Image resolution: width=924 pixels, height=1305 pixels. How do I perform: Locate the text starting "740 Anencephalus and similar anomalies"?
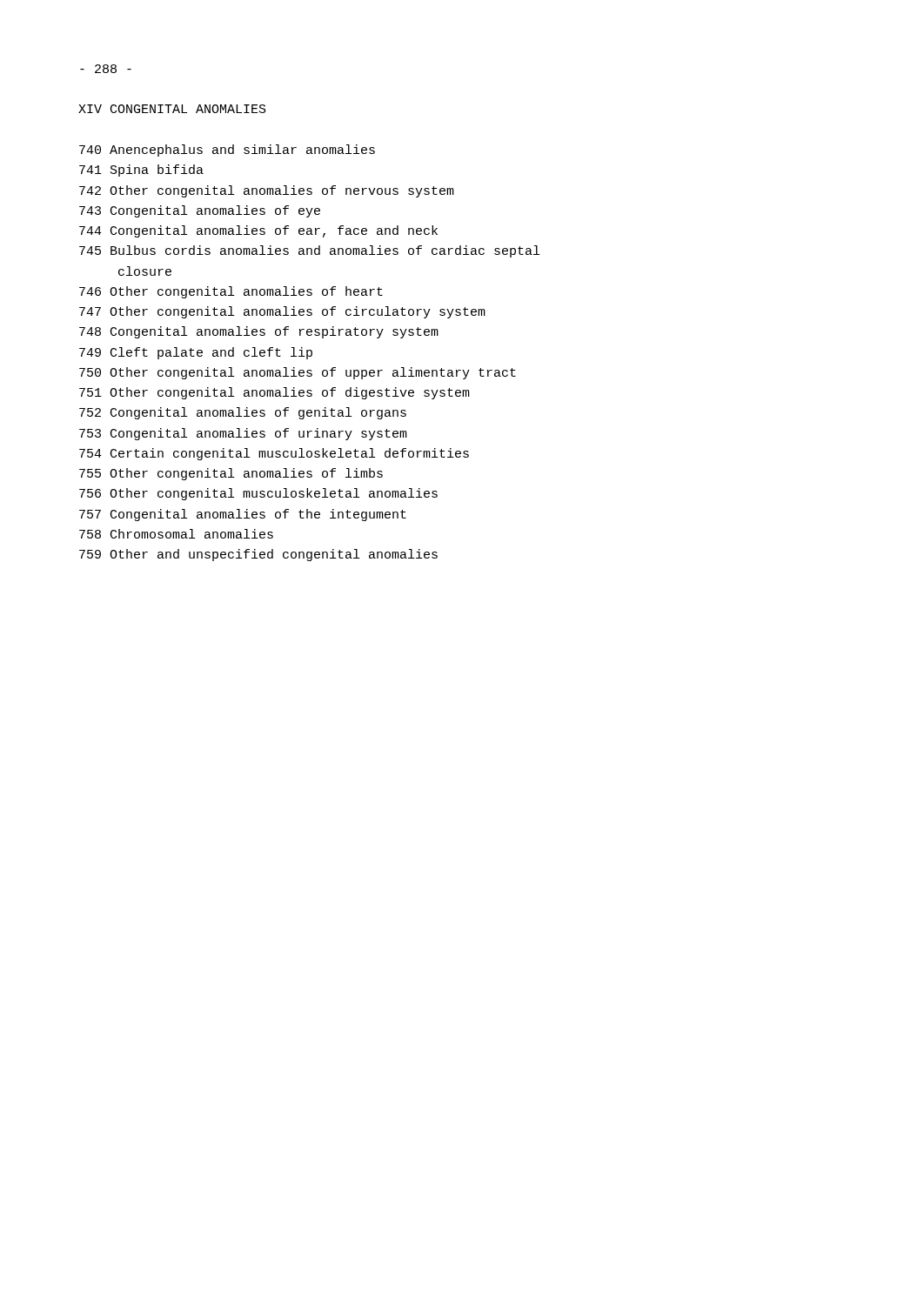227,151
